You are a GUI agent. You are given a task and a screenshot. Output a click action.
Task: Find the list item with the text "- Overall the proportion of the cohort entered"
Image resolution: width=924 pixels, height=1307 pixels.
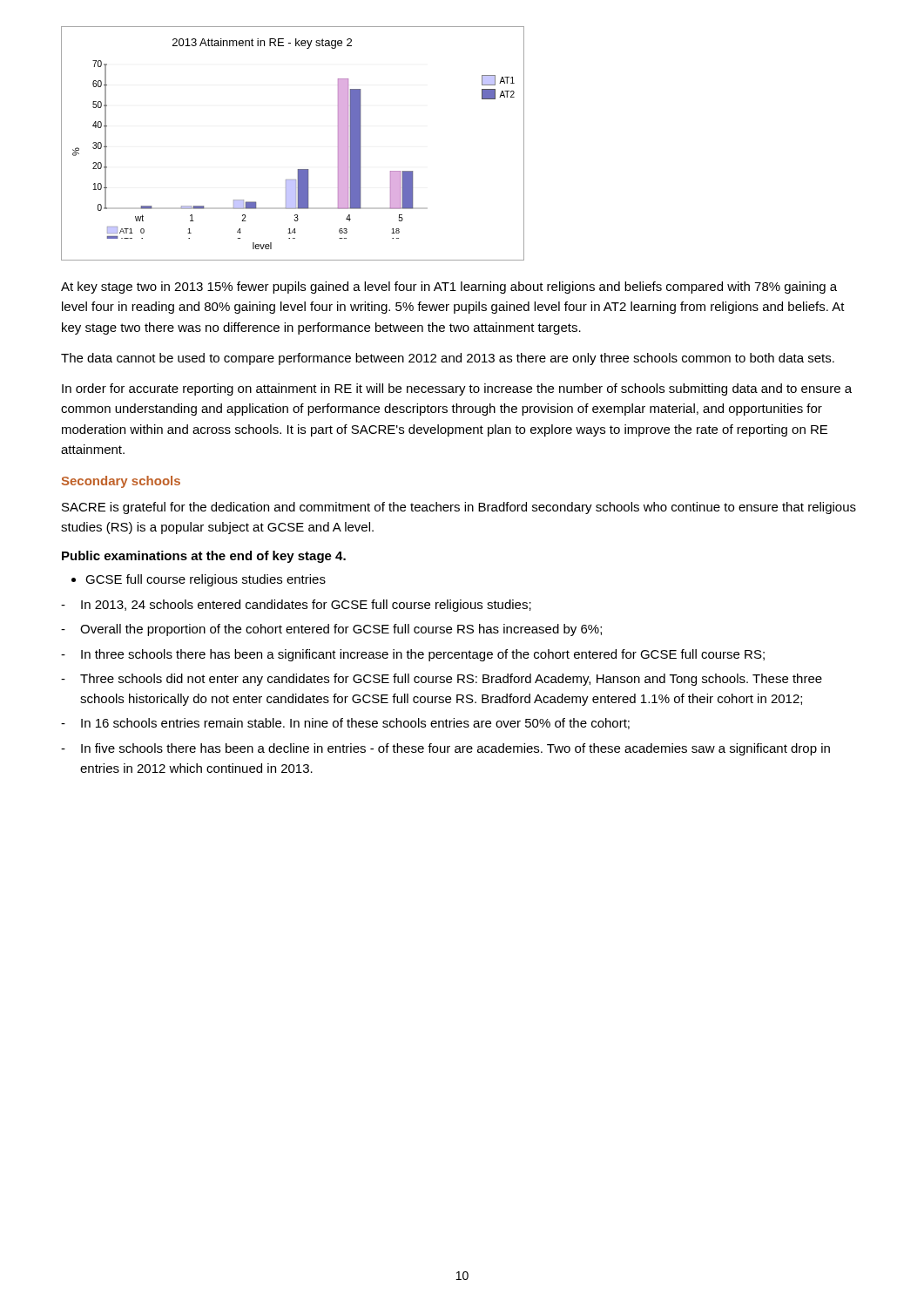pos(462,629)
